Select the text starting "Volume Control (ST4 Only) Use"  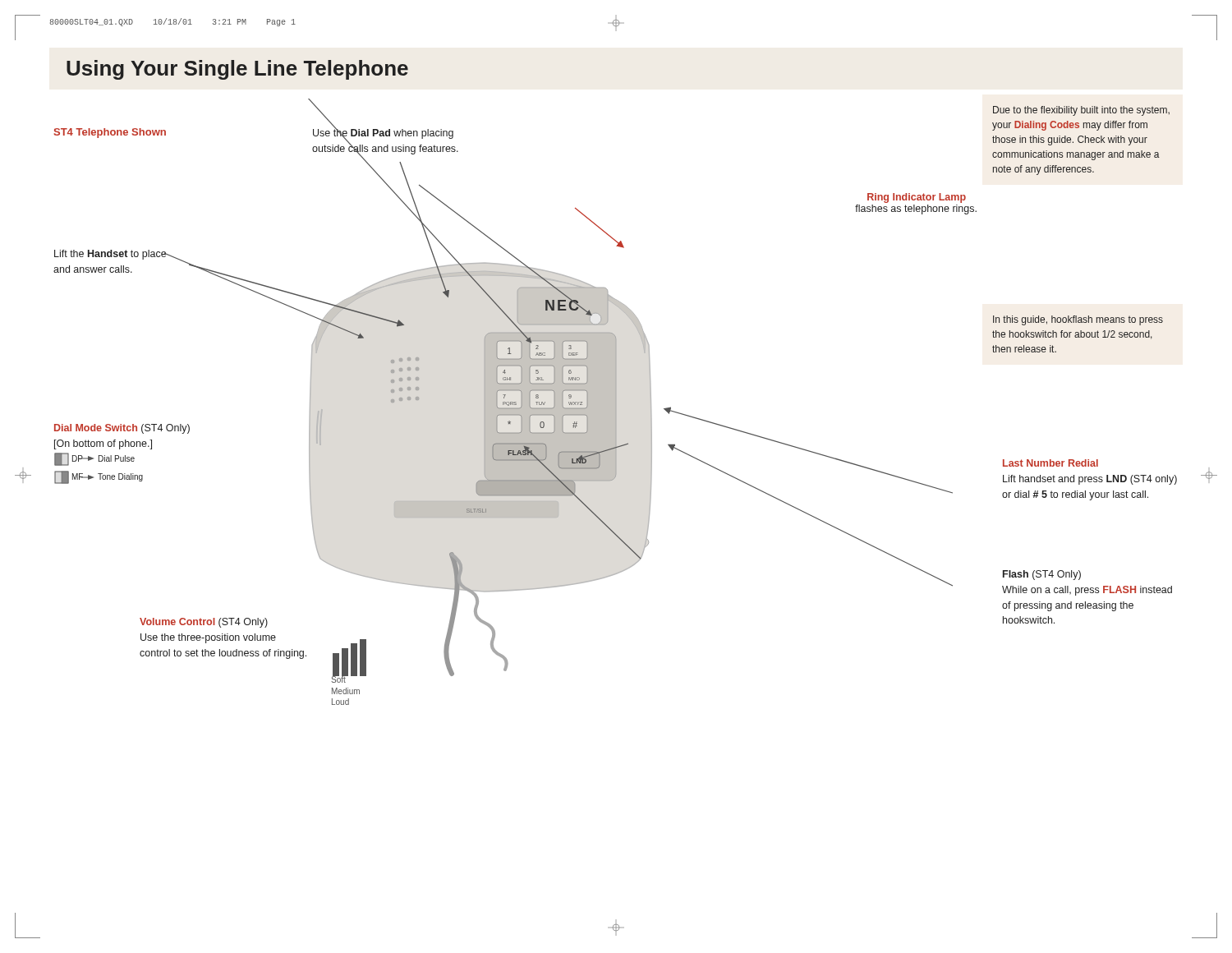[223, 637]
